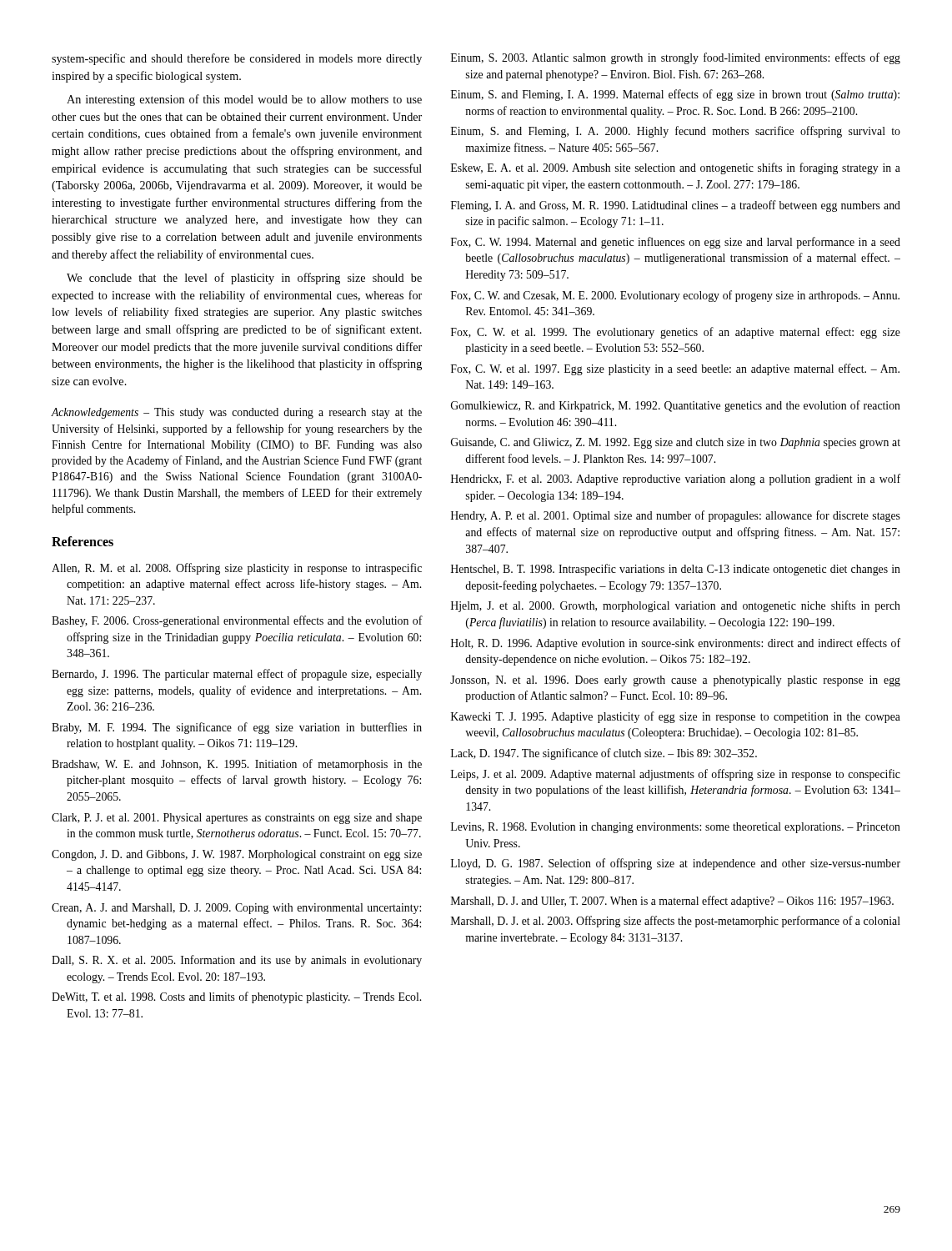Click the passage that begins "Hentschel, B. T. 1998. Intraspecific variations in"
Viewport: 952px width, 1251px height.
(675, 578)
